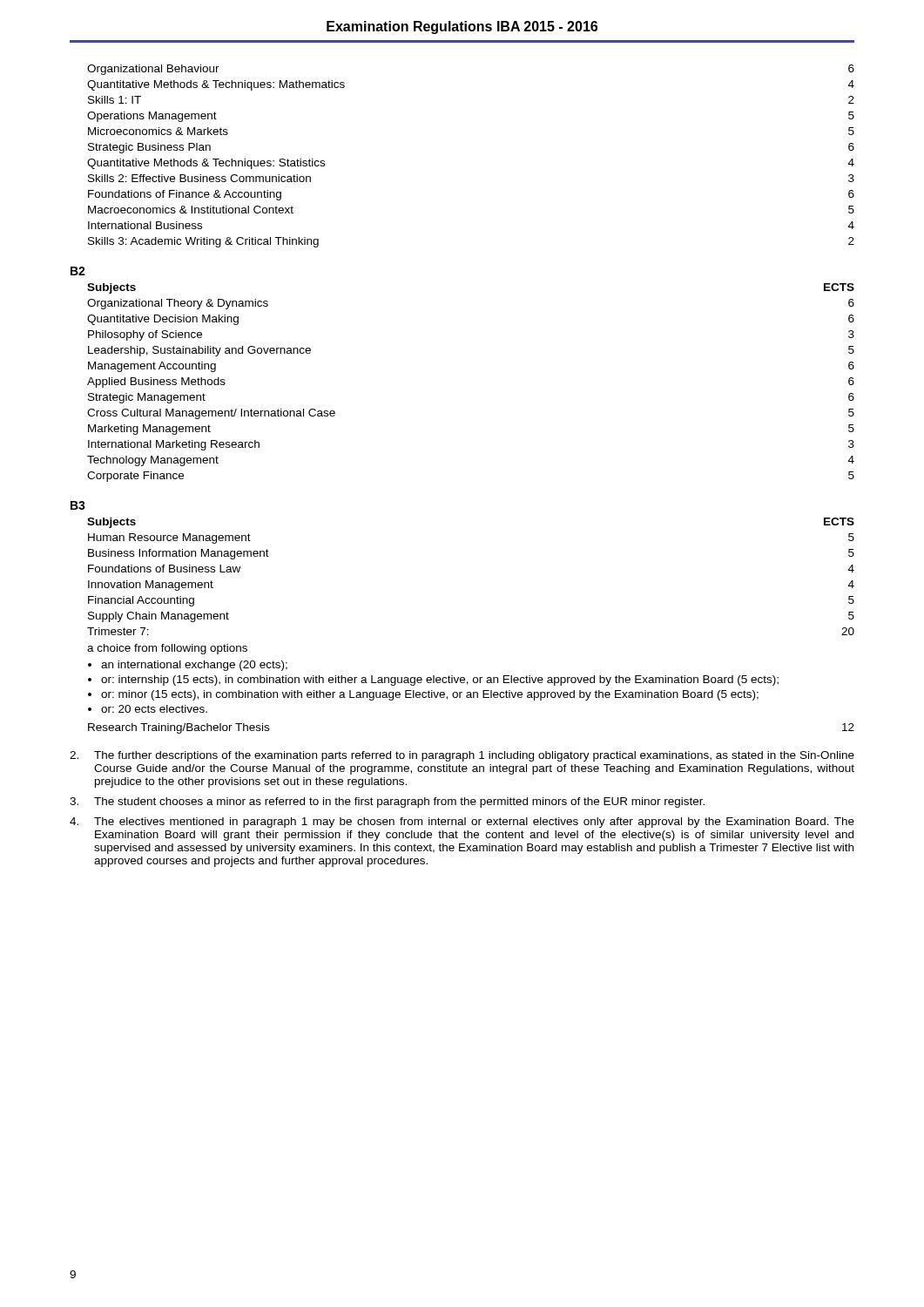
Task: Point to "Organizational Behaviour 6"
Action: [x=152, y=69]
